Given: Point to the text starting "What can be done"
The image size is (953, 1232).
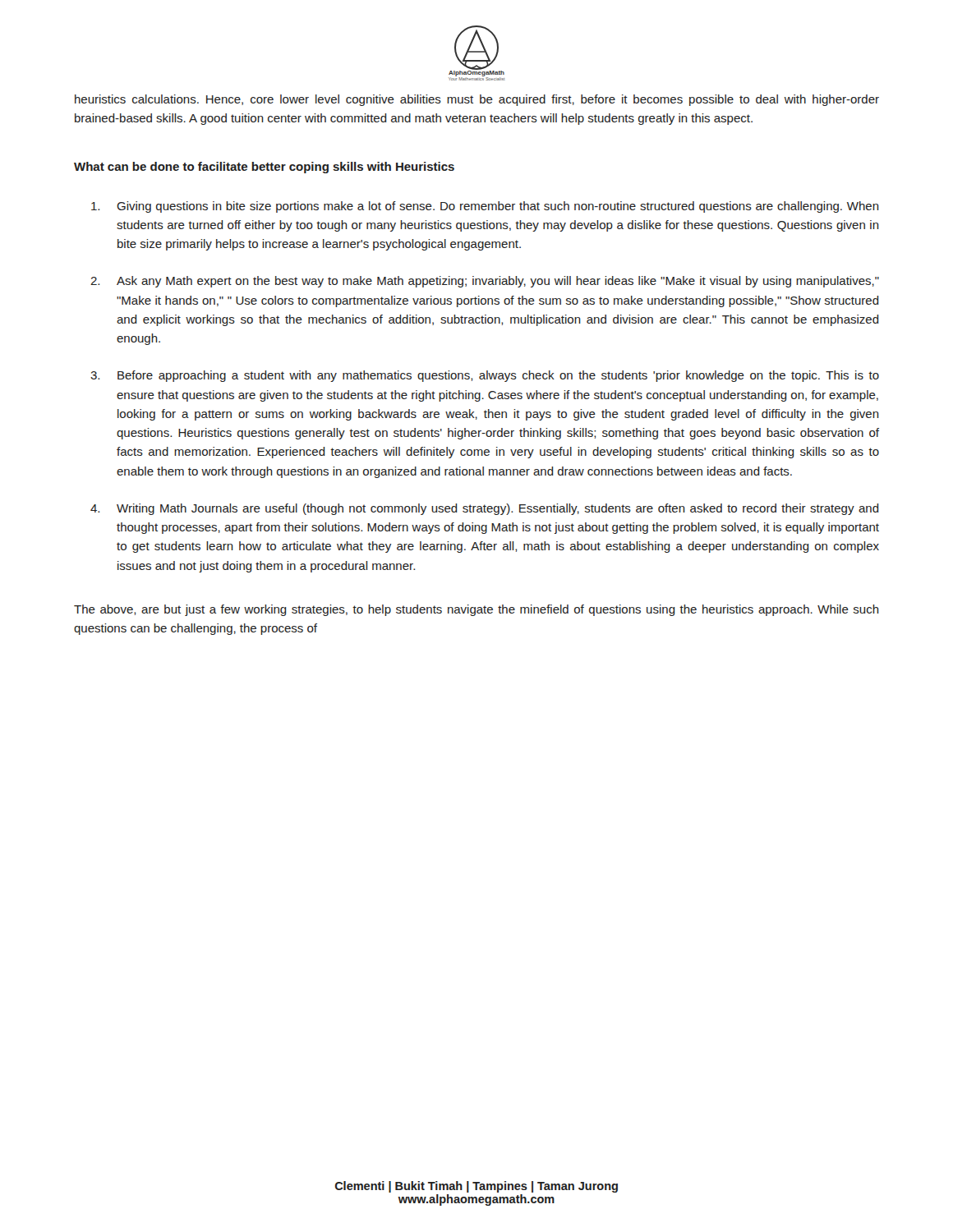Looking at the screenshot, I should point(264,166).
